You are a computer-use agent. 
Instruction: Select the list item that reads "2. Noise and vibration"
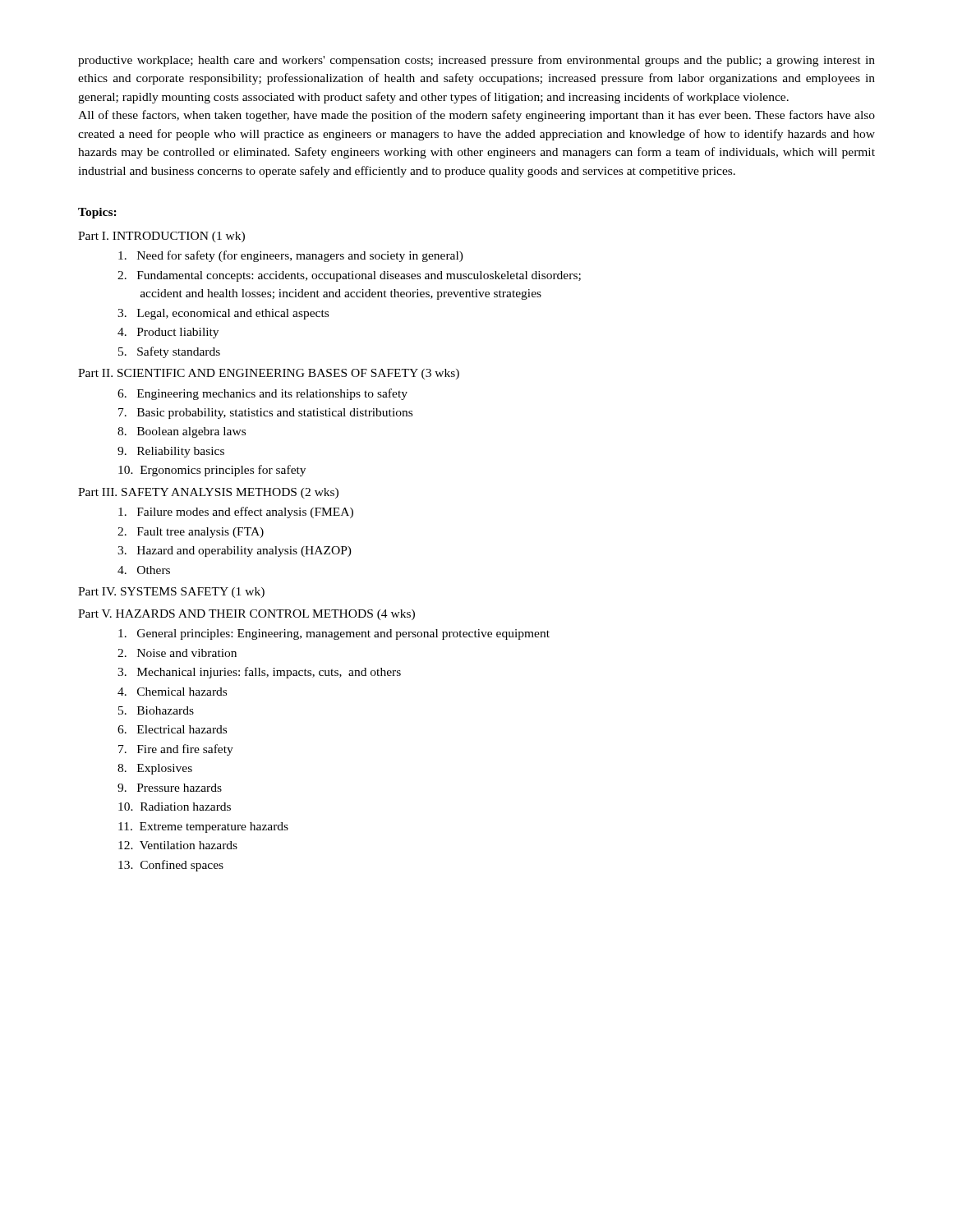177,652
